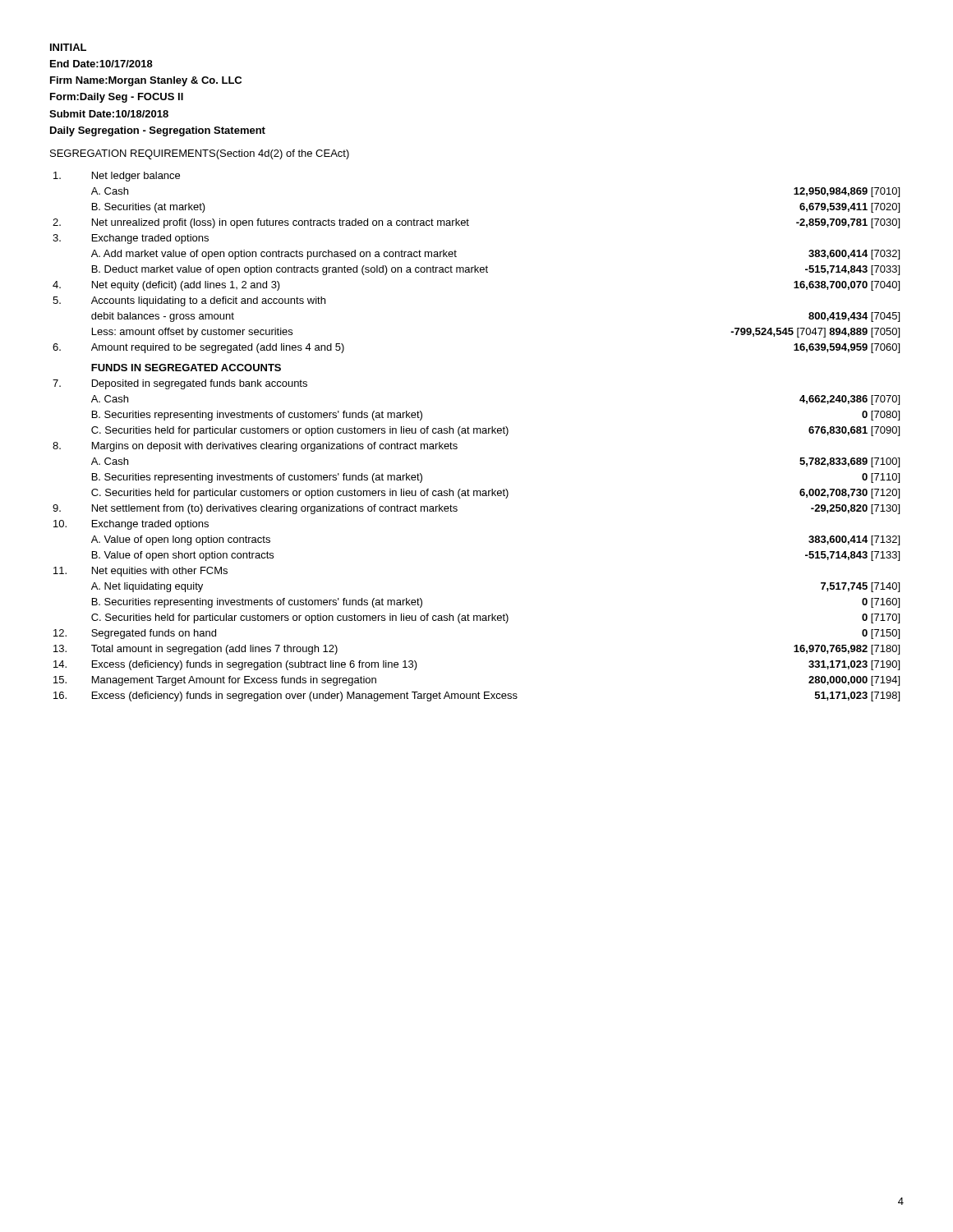Click the passage that begins "Amount required to be segregated (add lines 4"
The width and height of the screenshot is (953, 1232).
coord(218,347)
